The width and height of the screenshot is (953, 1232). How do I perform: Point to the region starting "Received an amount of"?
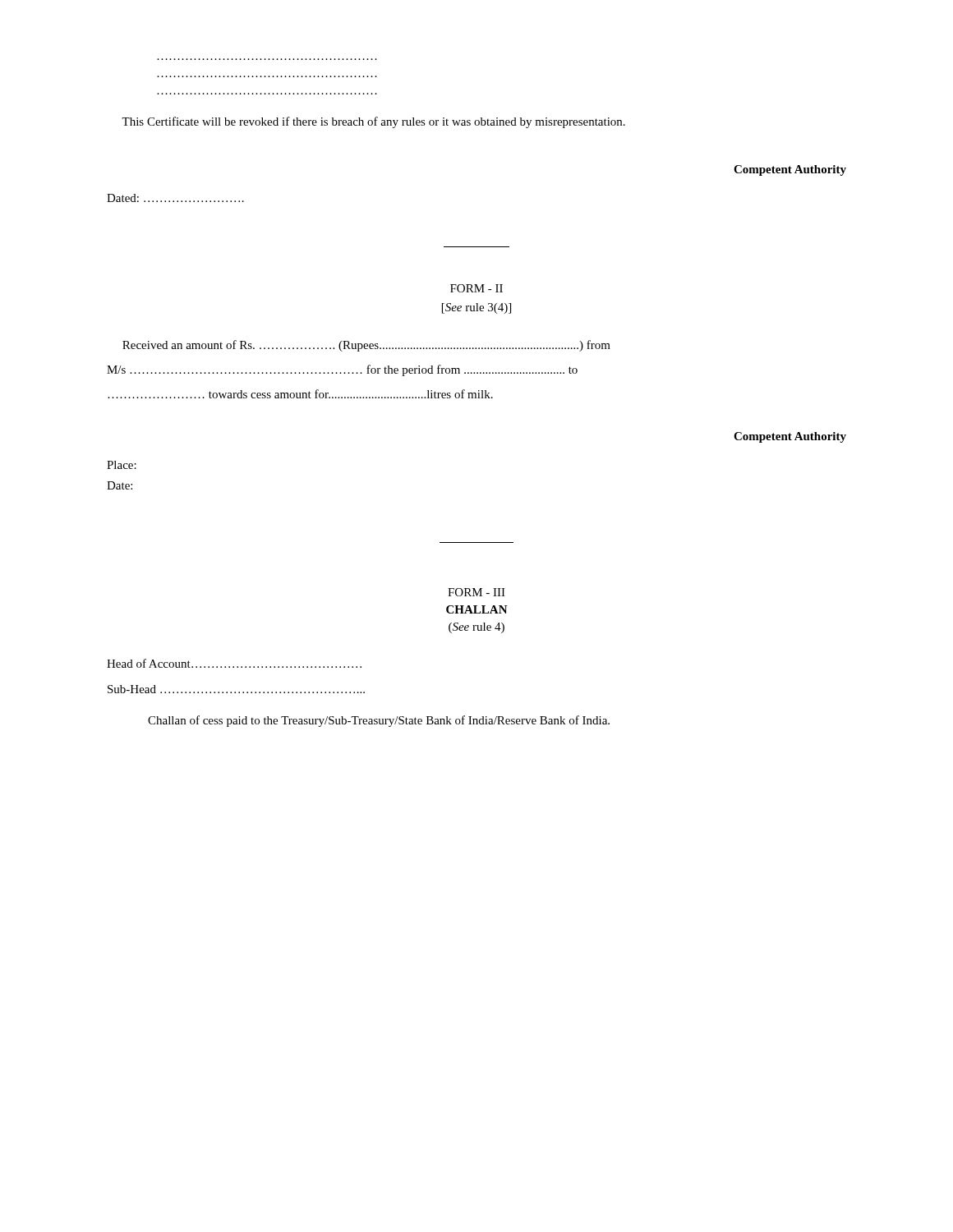click(x=476, y=369)
